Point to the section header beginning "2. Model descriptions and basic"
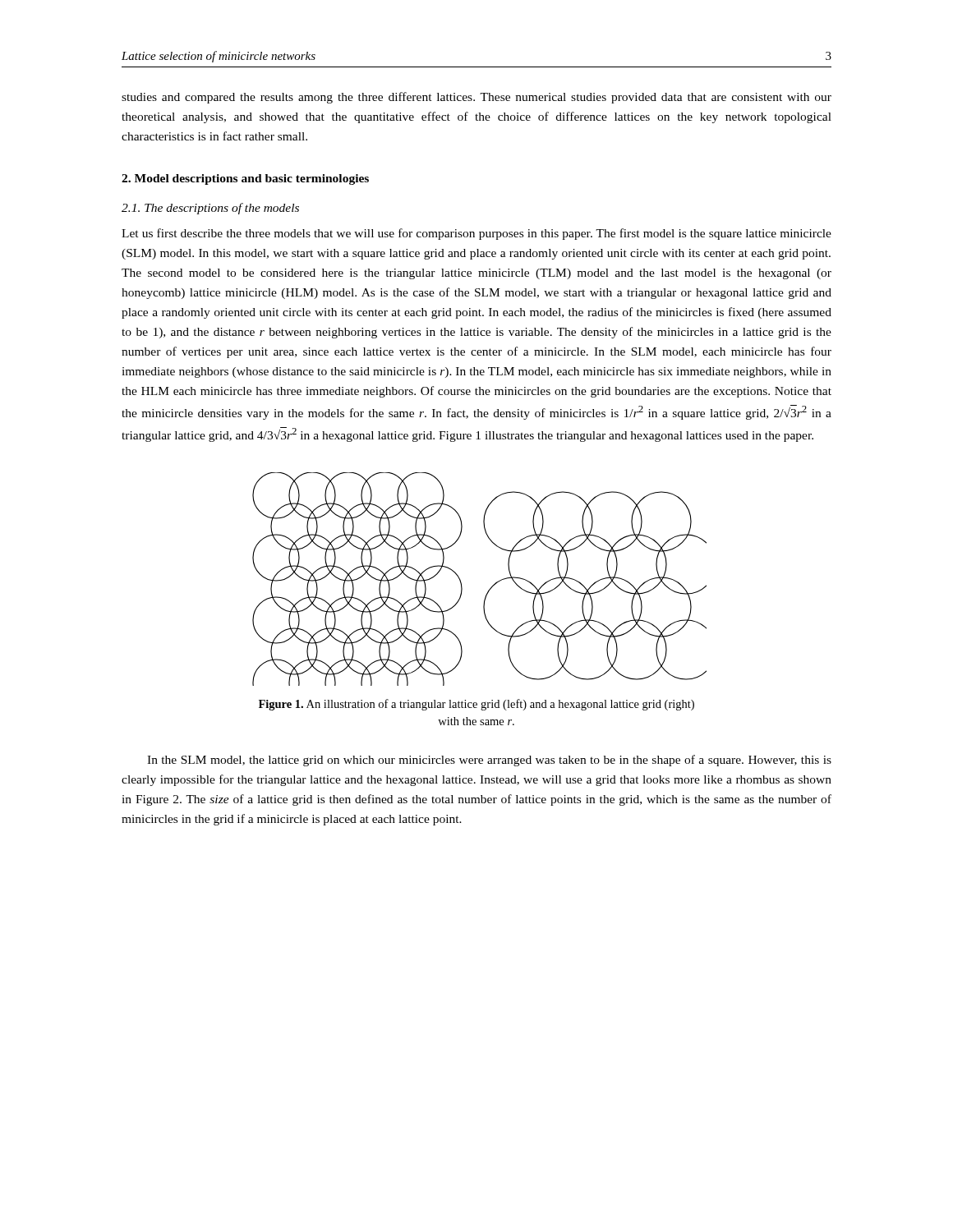Screen dimensions: 1232x953 click(245, 178)
